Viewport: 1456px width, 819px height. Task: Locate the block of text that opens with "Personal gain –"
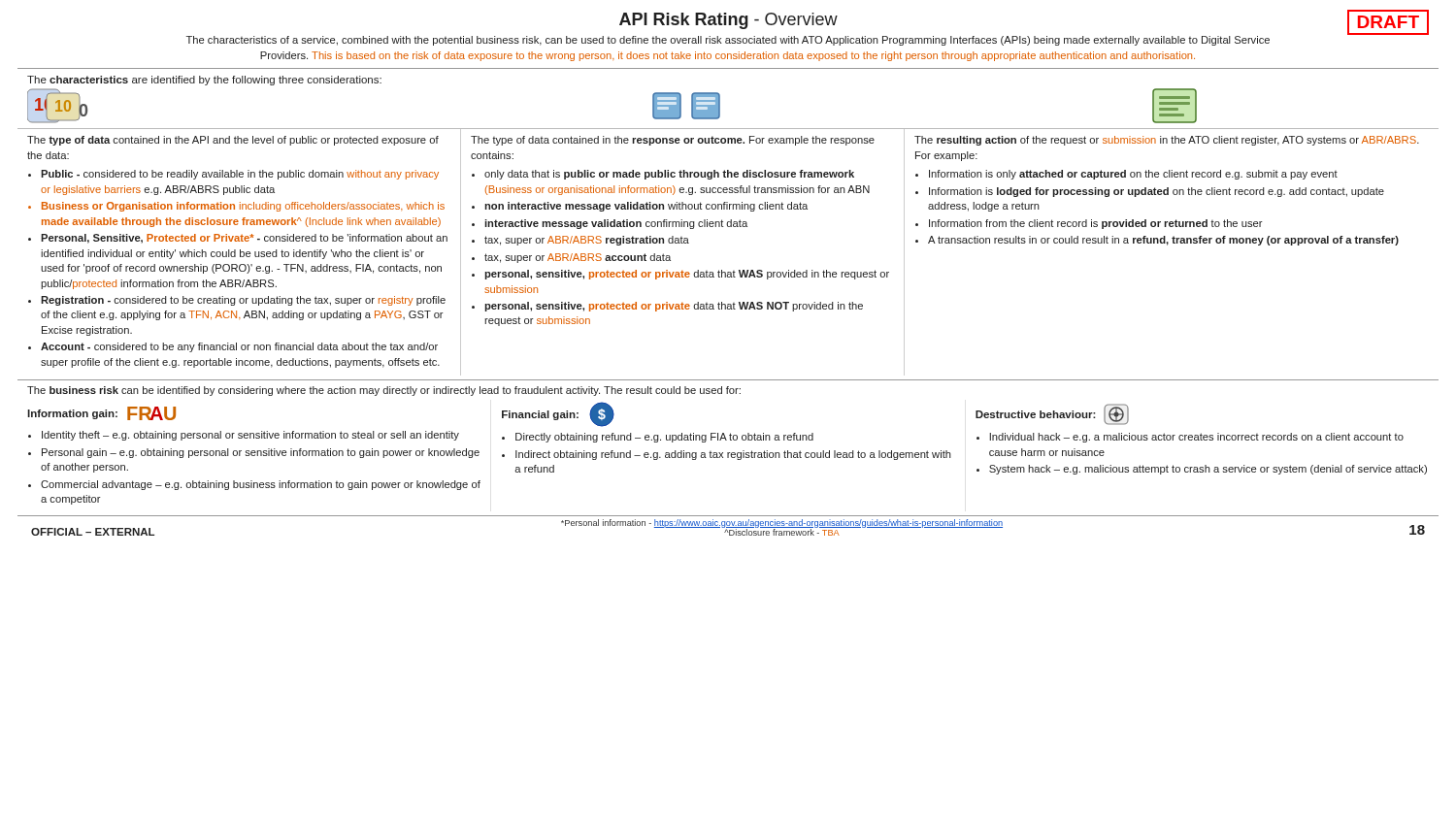click(260, 459)
